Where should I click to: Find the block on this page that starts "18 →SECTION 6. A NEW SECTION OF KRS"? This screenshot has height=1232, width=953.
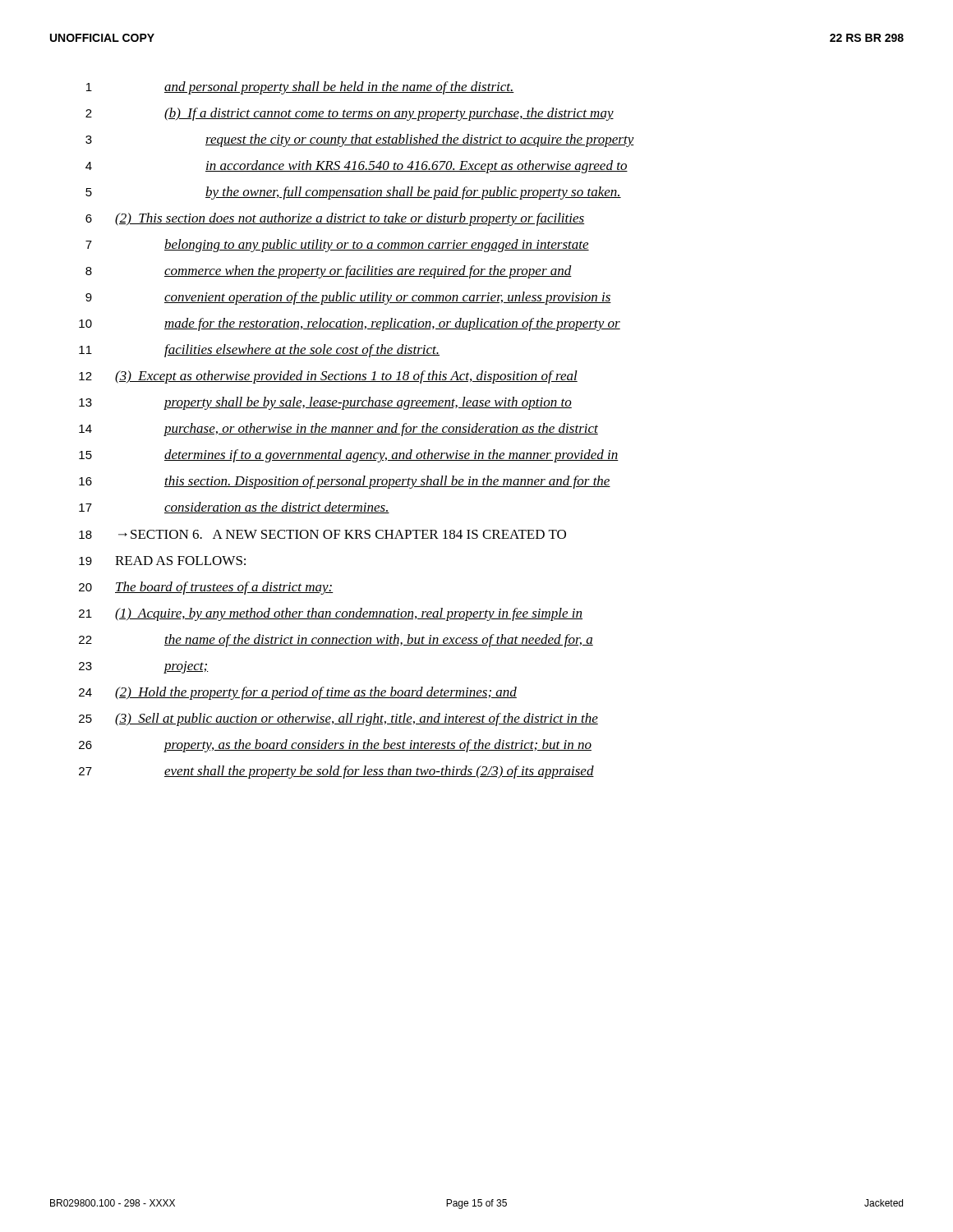[476, 534]
